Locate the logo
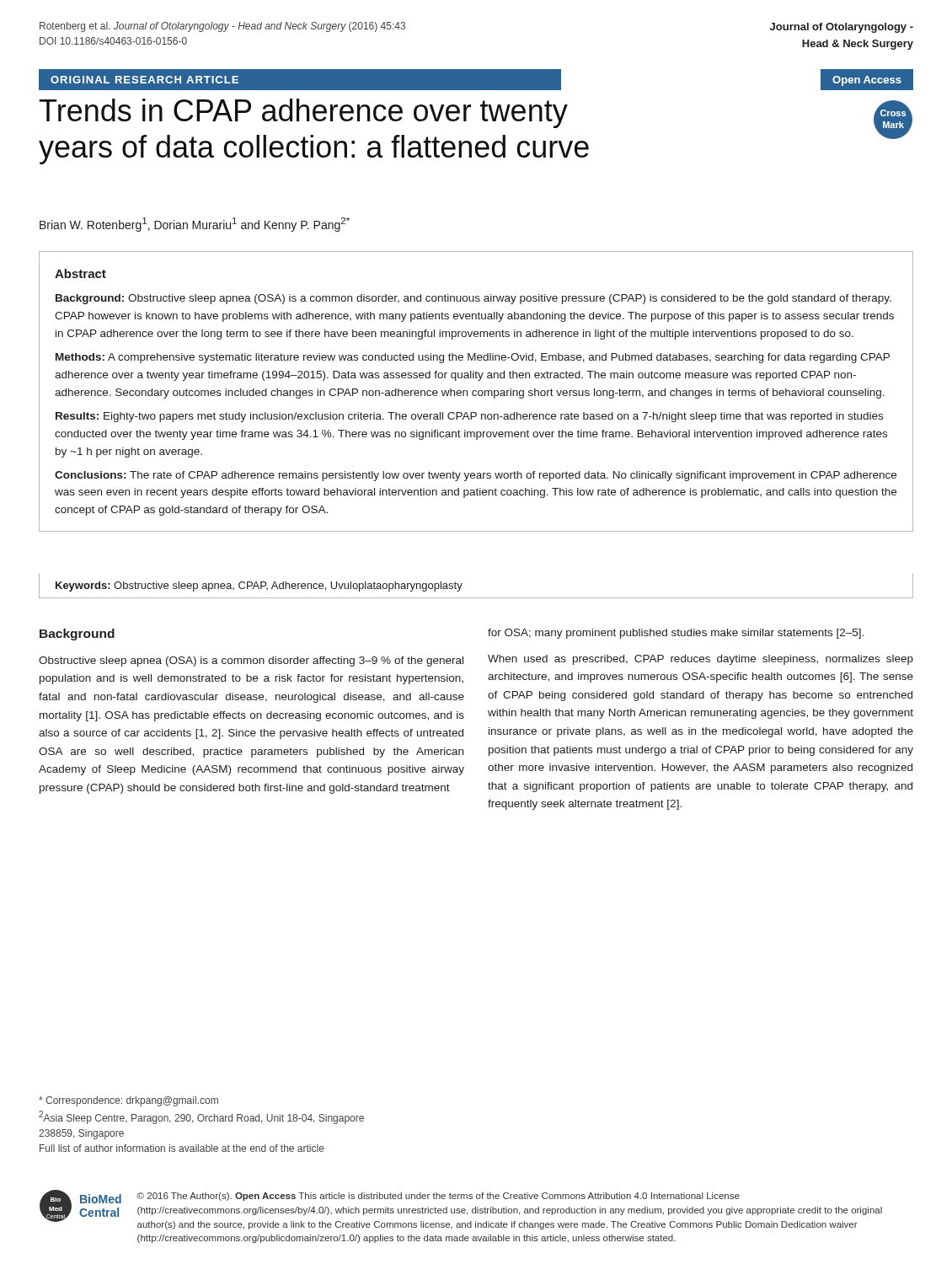 click(x=893, y=120)
